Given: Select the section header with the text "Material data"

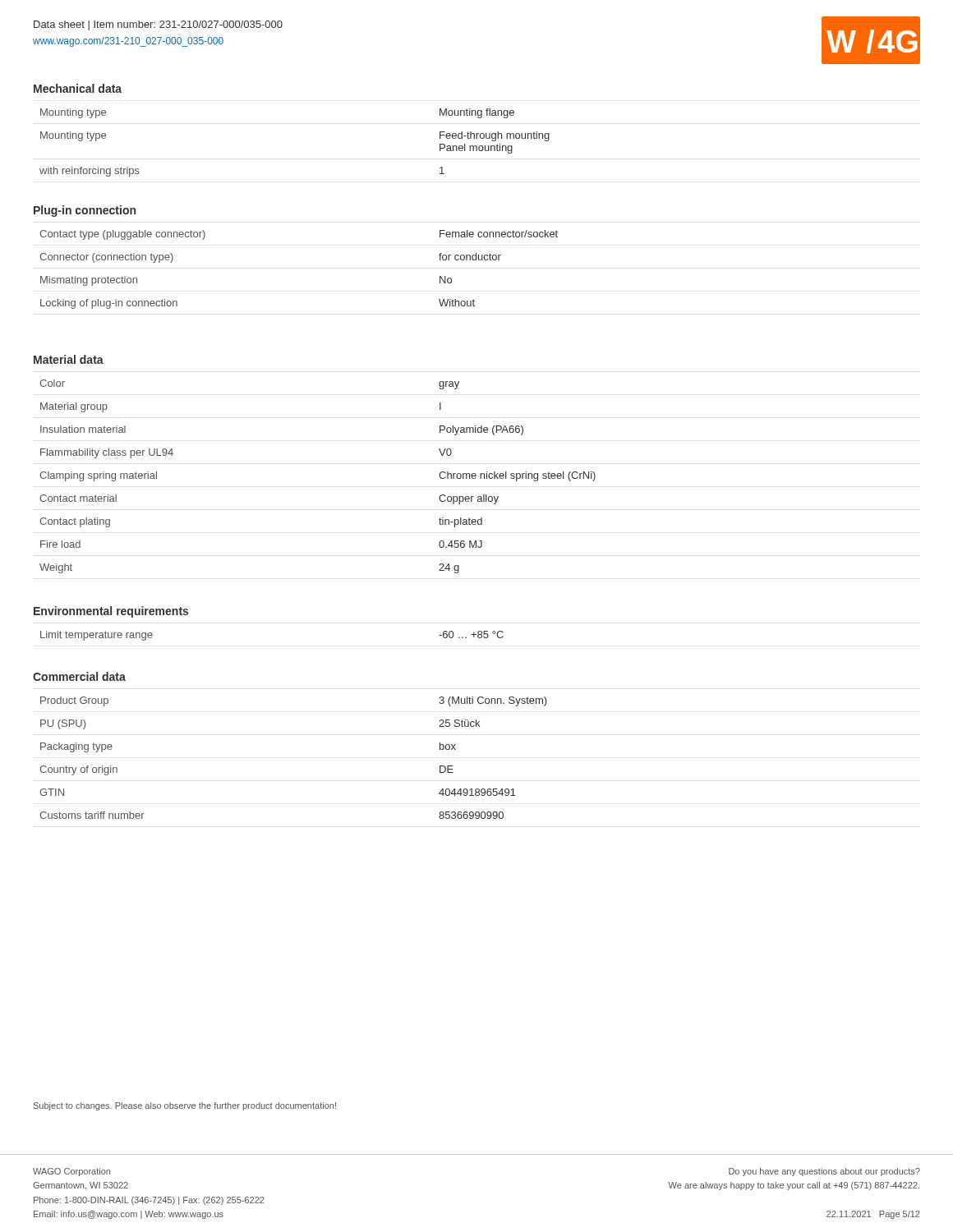Looking at the screenshot, I should pyautogui.click(x=68, y=360).
